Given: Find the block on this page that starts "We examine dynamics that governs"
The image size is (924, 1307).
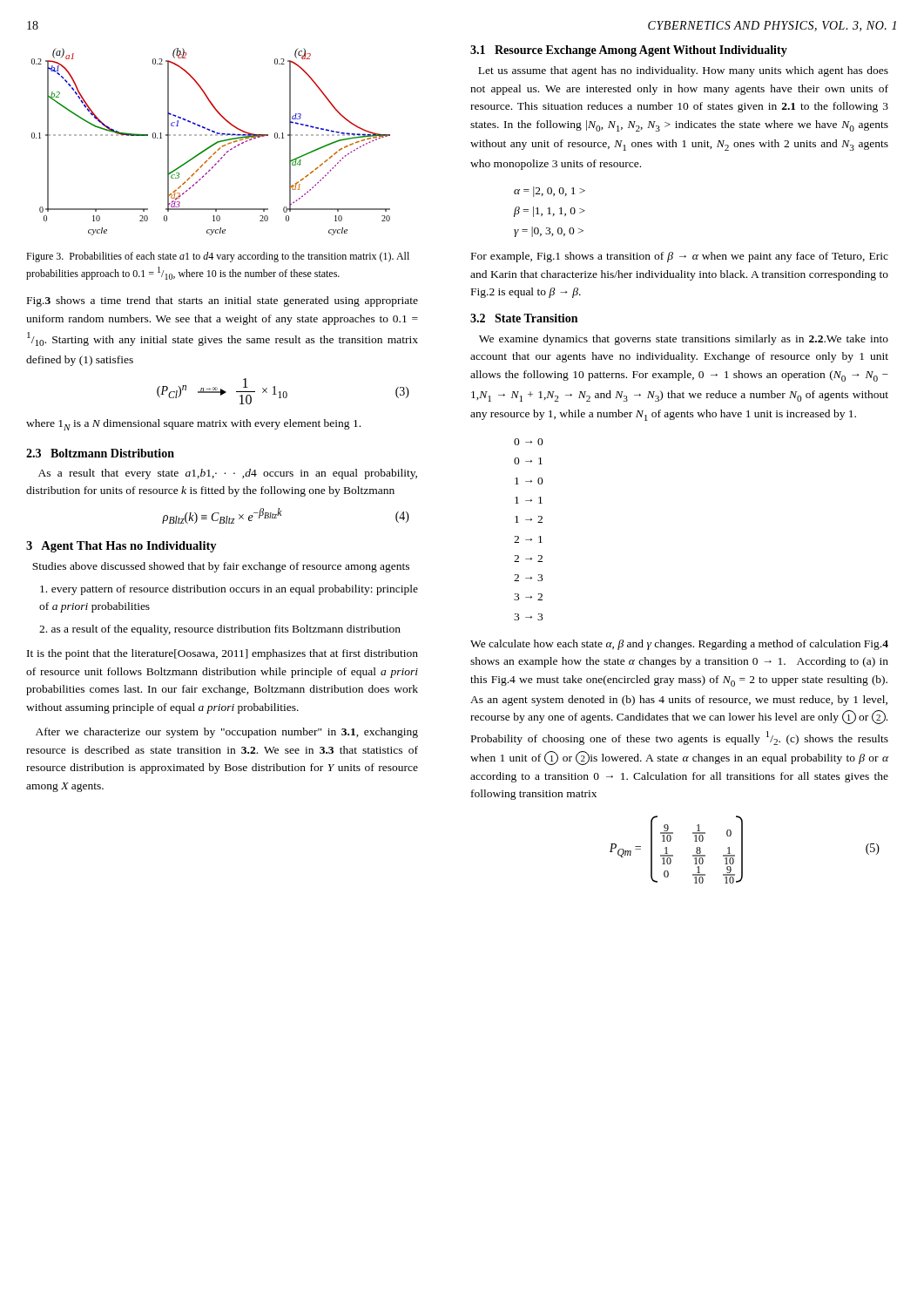Looking at the screenshot, I should [x=679, y=377].
